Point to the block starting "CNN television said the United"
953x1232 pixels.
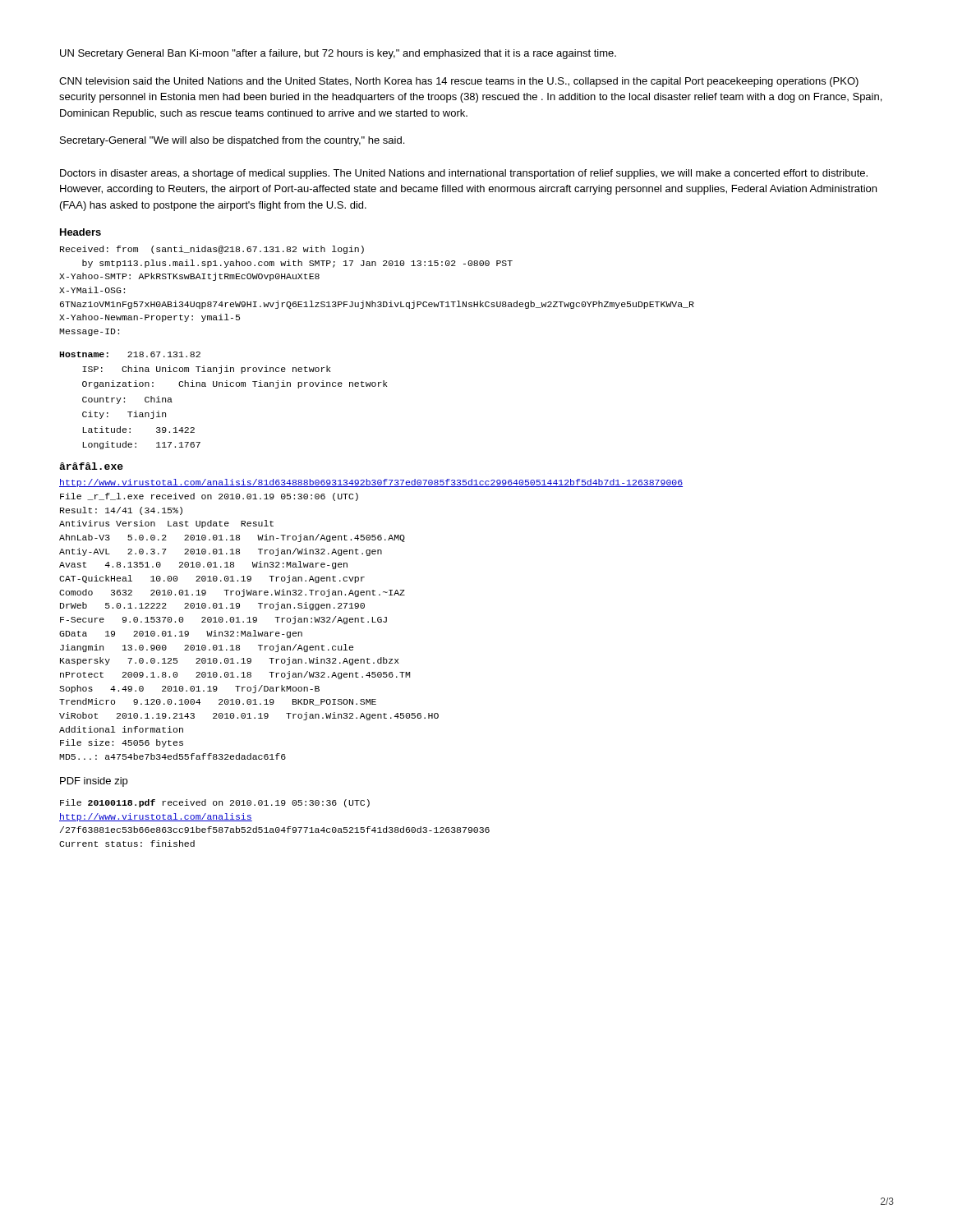click(471, 96)
